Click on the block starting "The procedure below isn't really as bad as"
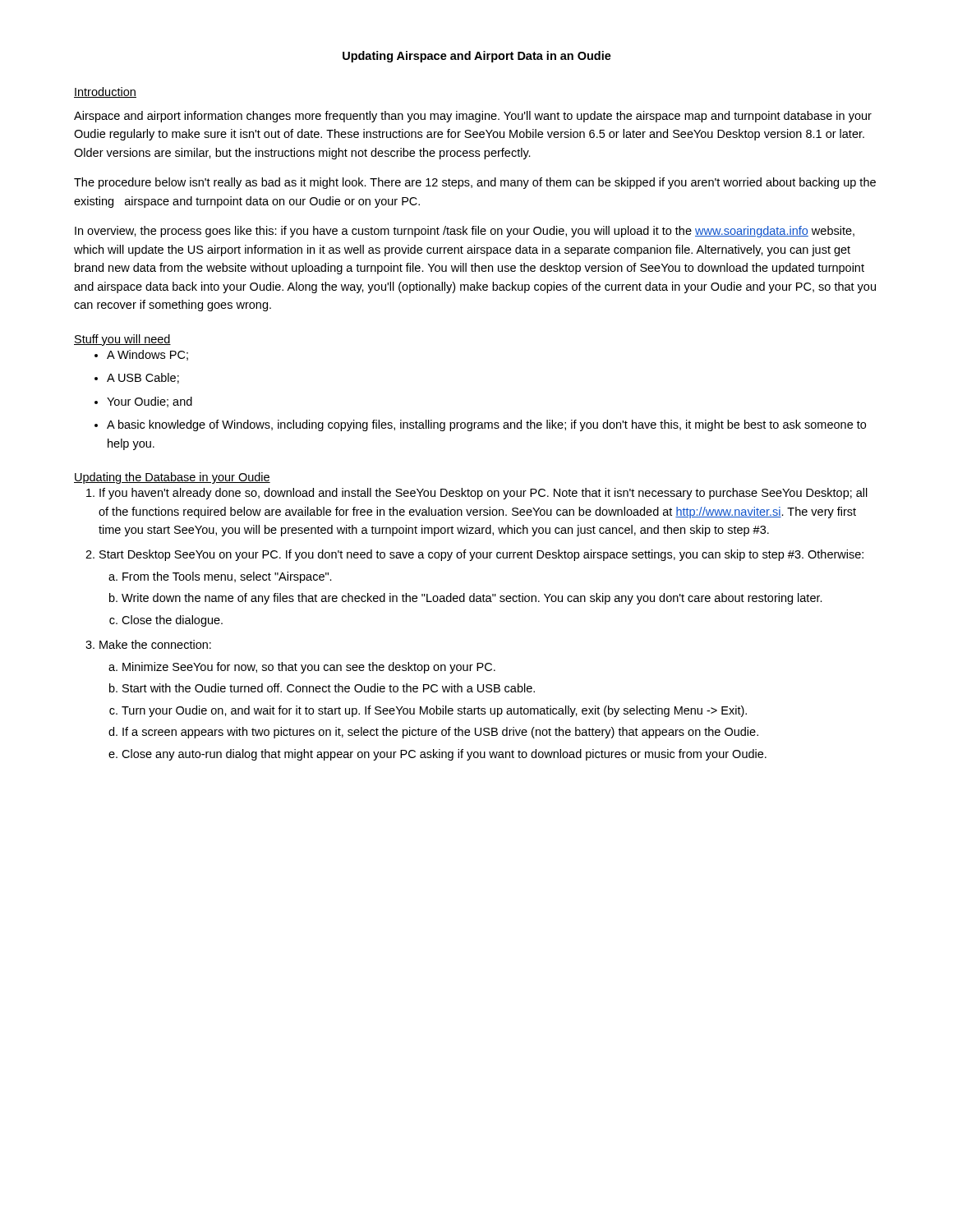This screenshot has width=953, height=1232. click(x=475, y=192)
